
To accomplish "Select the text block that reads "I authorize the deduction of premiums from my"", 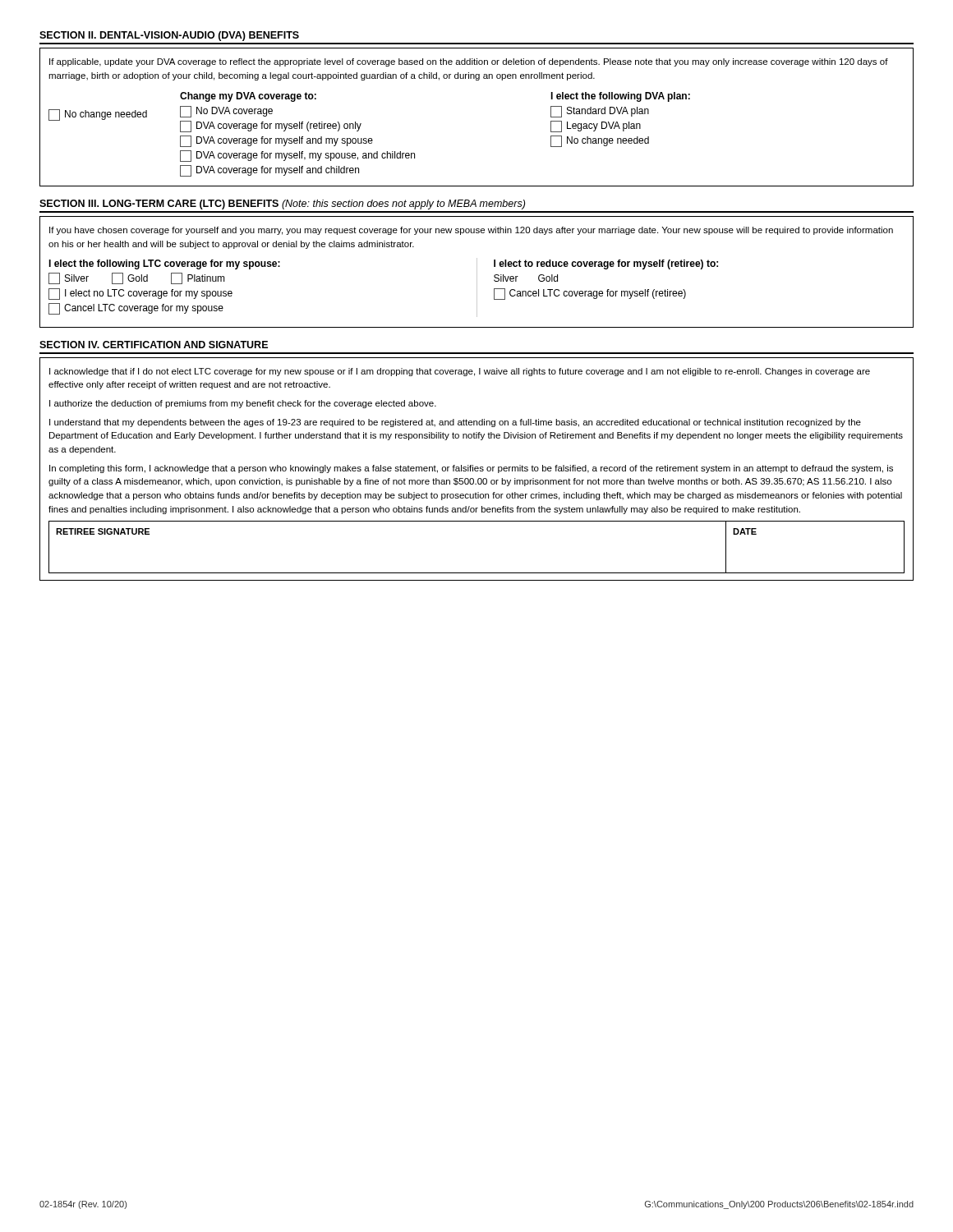I will tap(243, 403).
